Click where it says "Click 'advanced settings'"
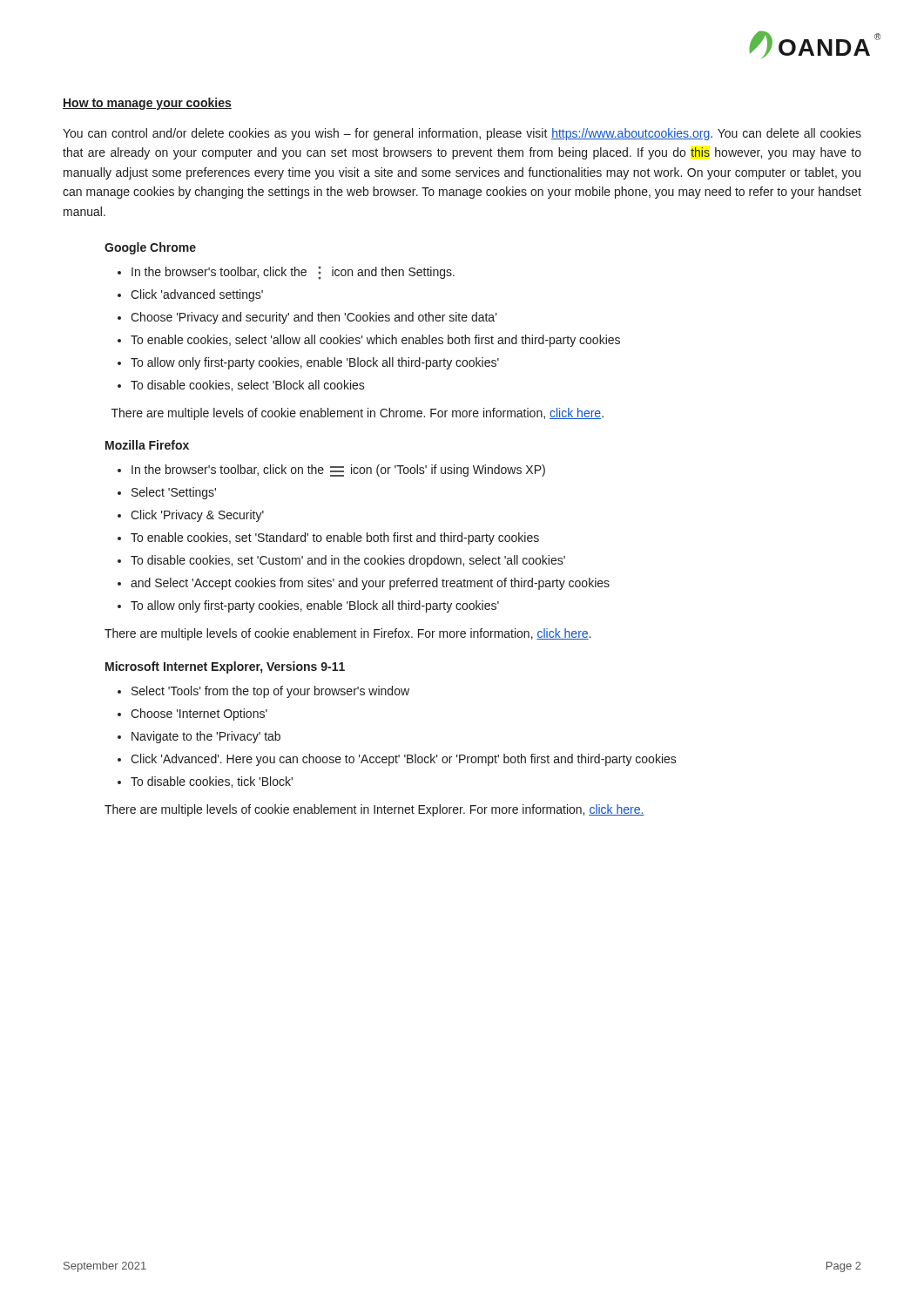 tap(197, 294)
